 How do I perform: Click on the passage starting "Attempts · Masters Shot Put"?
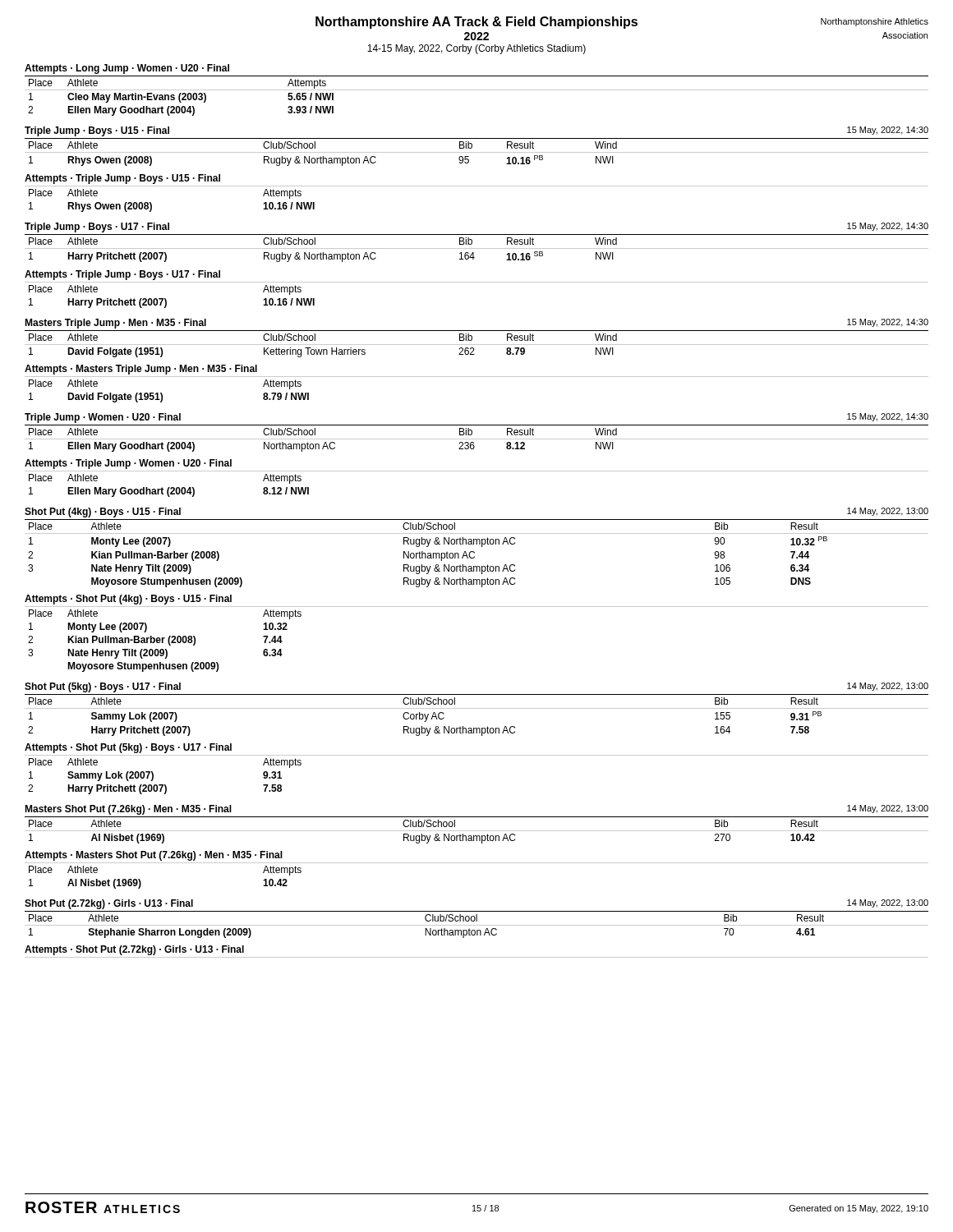(x=154, y=855)
